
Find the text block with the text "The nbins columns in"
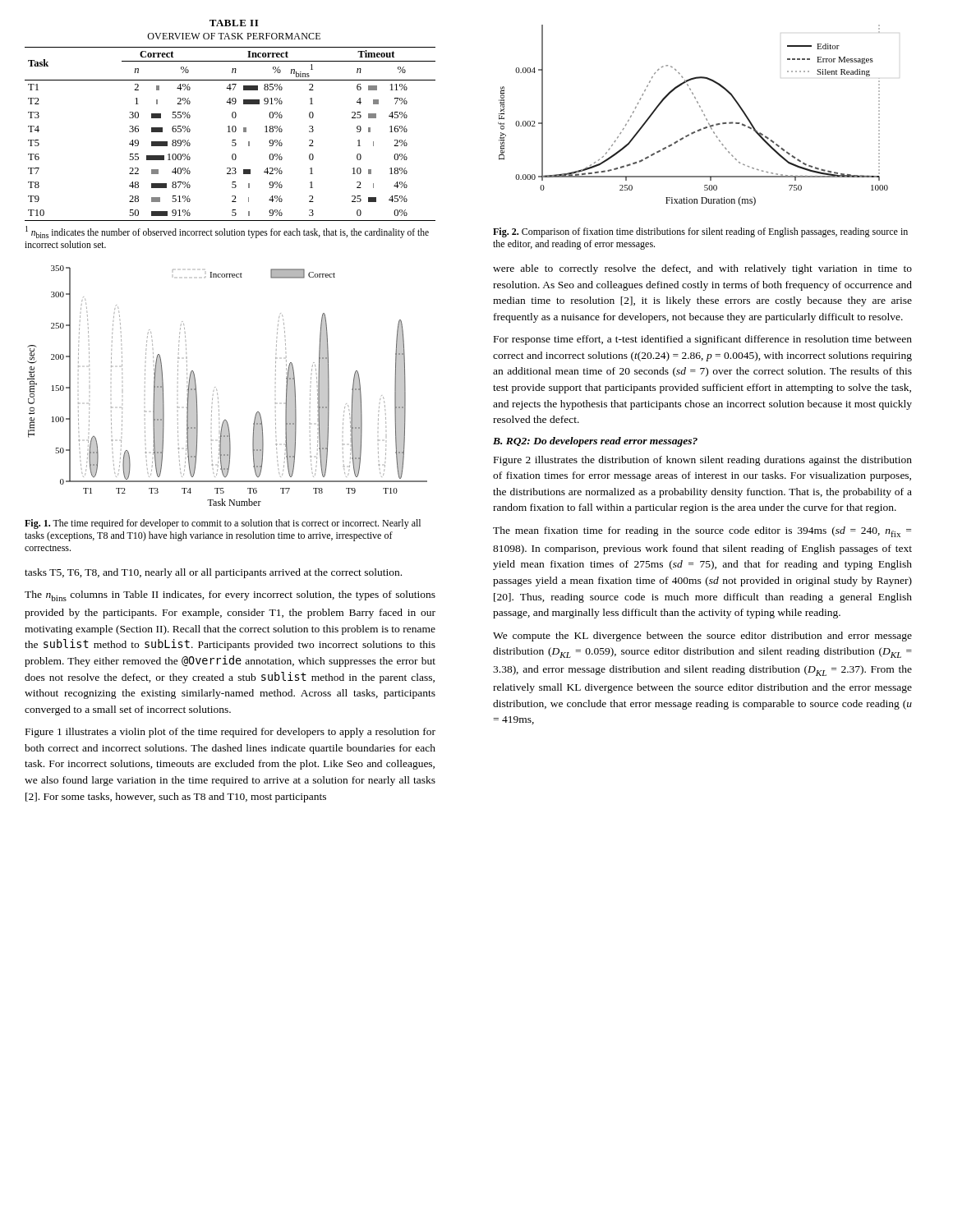coord(230,652)
